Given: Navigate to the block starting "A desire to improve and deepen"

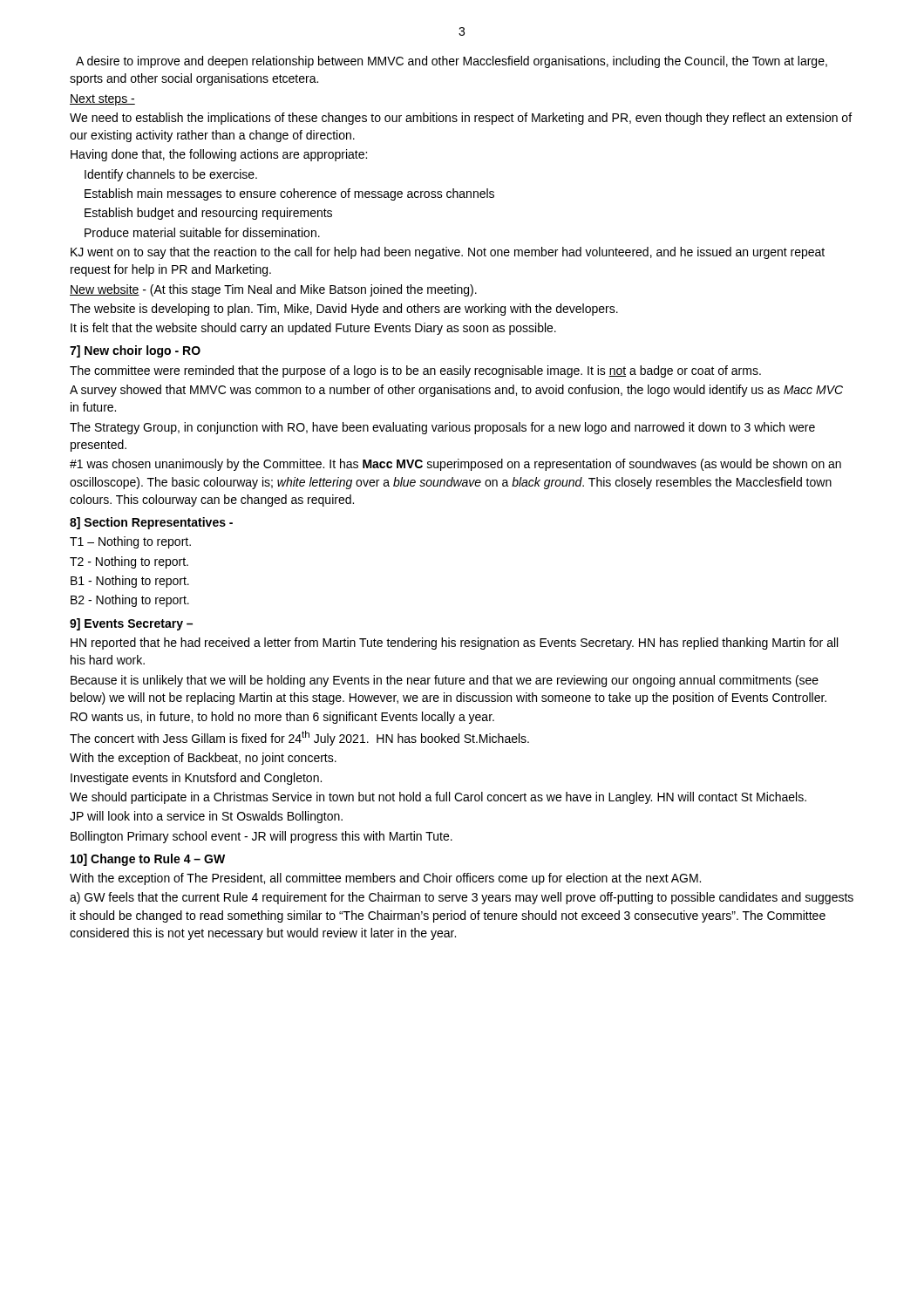Looking at the screenshot, I should click(449, 70).
